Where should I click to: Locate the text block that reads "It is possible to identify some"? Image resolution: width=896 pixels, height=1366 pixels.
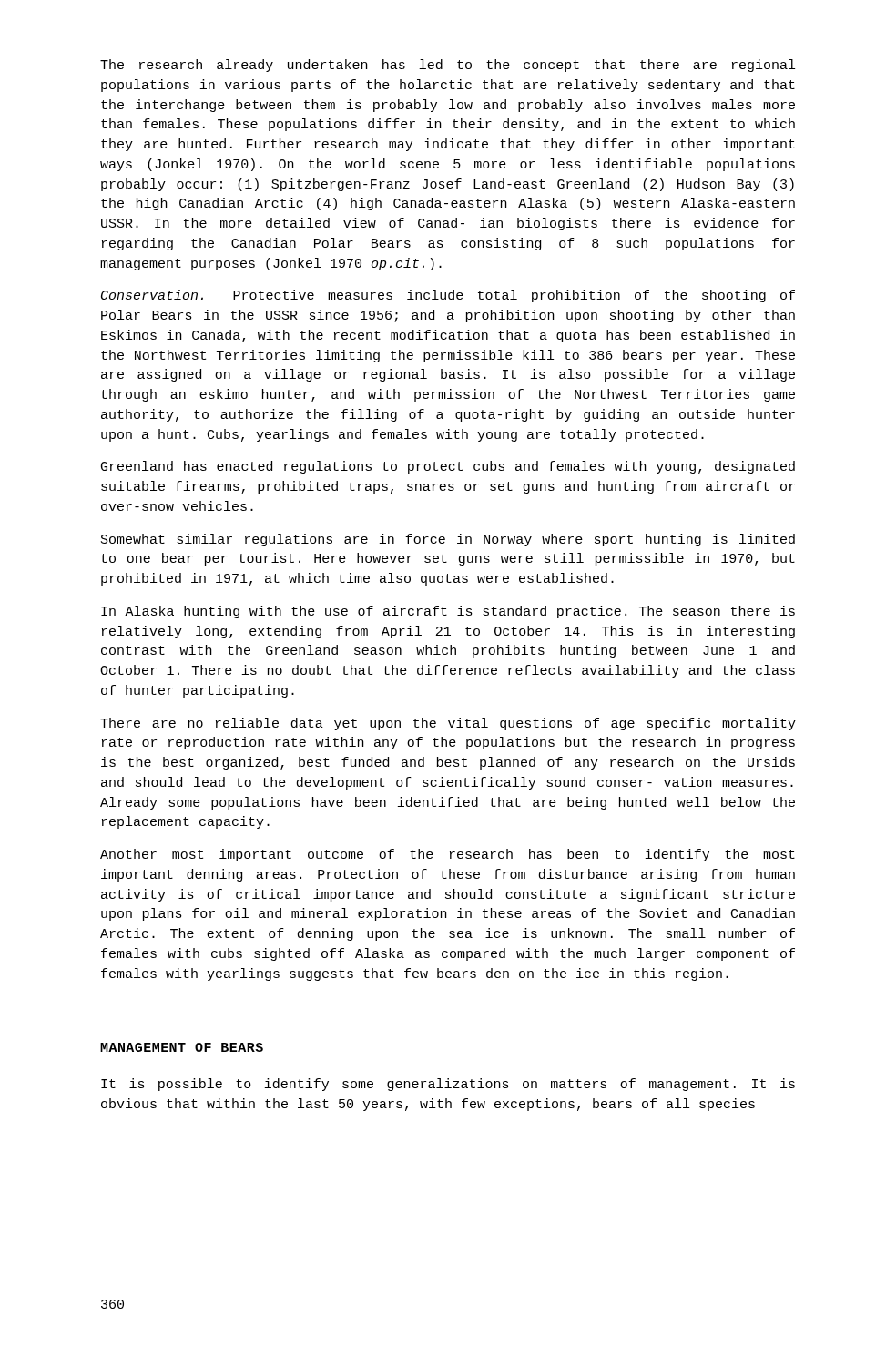click(448, 1095)
